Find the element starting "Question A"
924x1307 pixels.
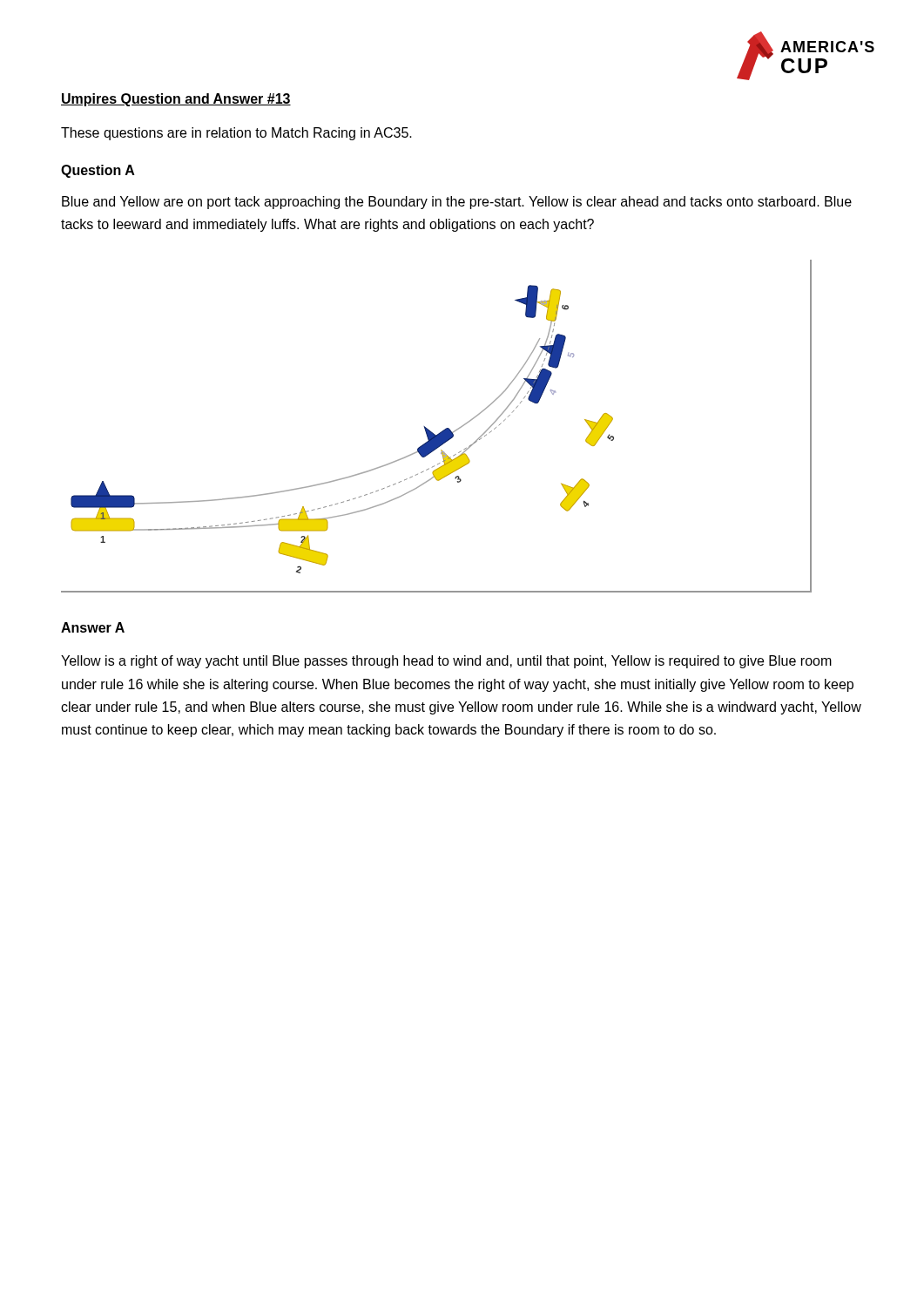(98, 170)
